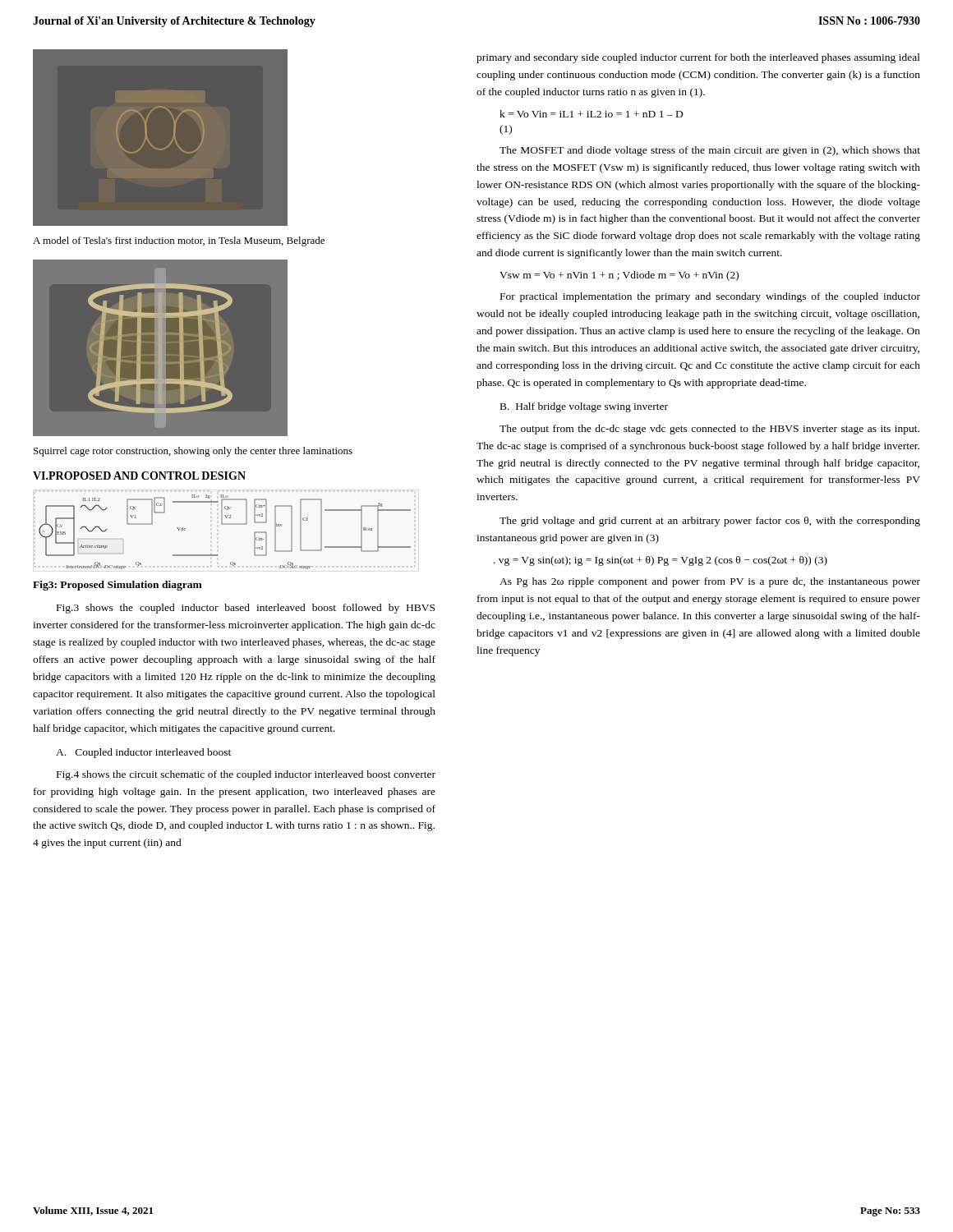Image resolution: width=953 pixels, height=1232 pixels.
Task: Find the caption containing "Squirrel cage rotor construction, showing only the"
Action: click(193, 451)
